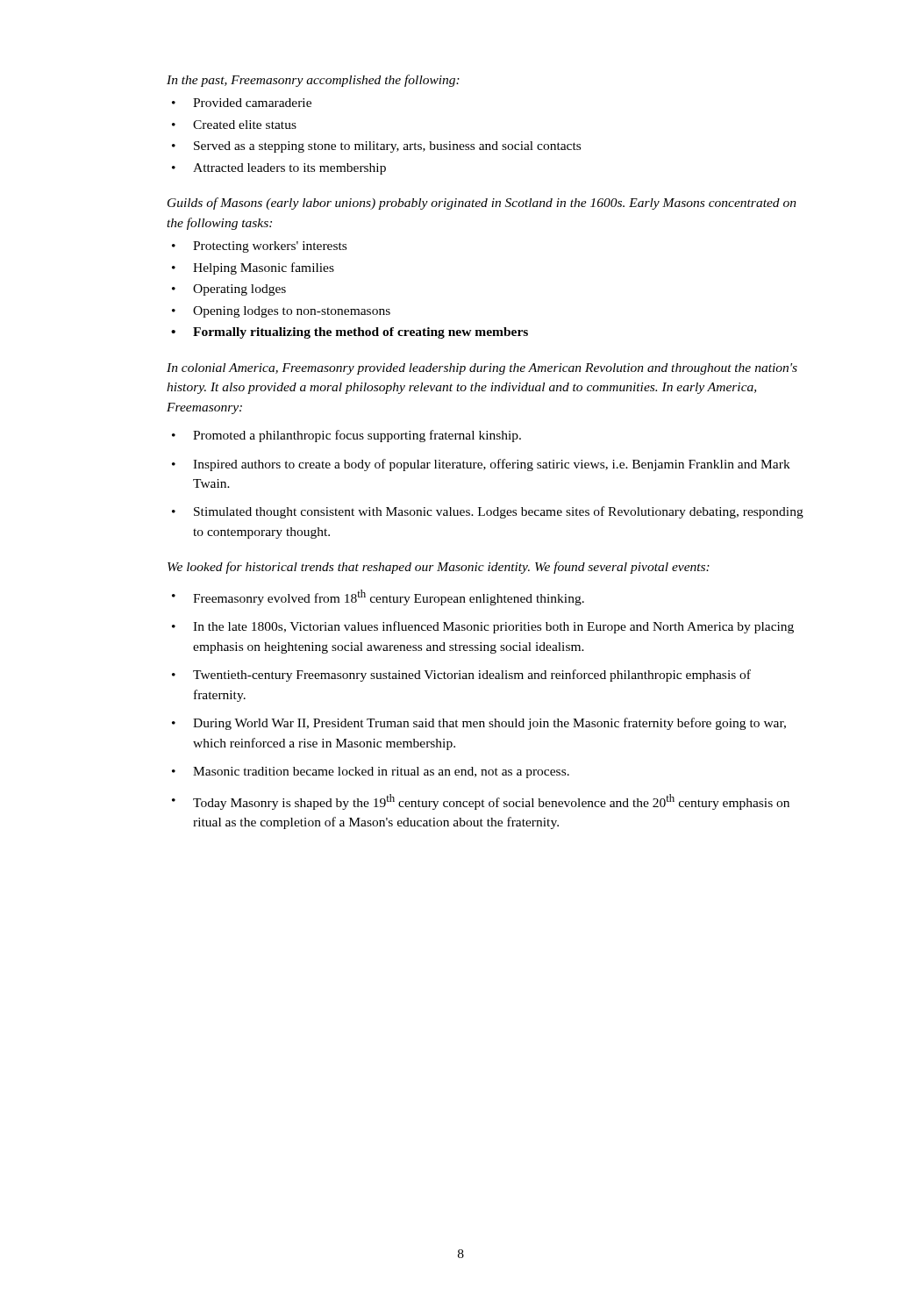Click on the text block that says "In the past, Freemasonry accomplished the"
The width and height of the screenshot is (921, 1316).
[x=314, y=79]
